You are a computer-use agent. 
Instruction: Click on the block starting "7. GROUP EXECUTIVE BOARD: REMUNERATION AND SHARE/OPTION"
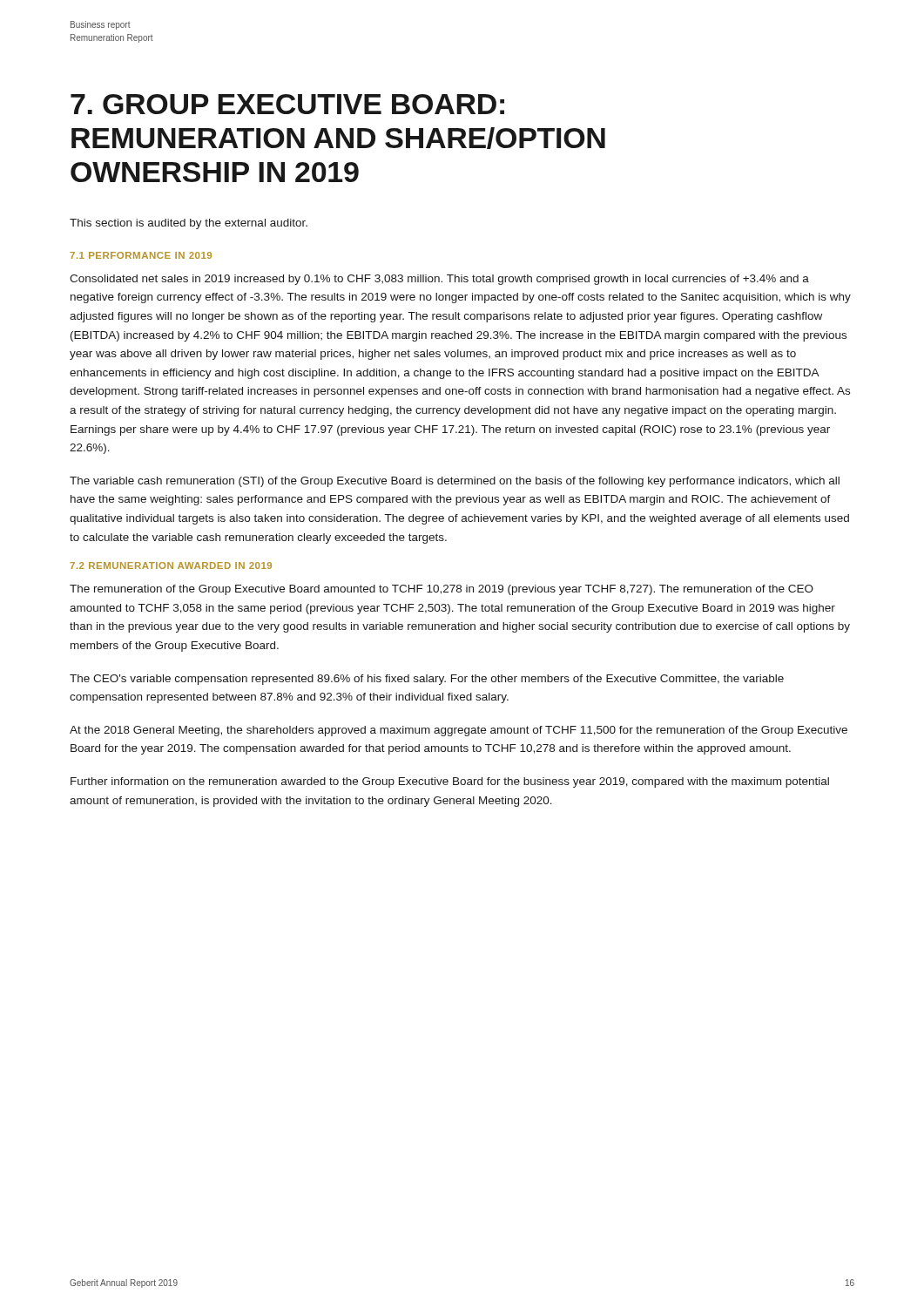[x=462, y=138]
